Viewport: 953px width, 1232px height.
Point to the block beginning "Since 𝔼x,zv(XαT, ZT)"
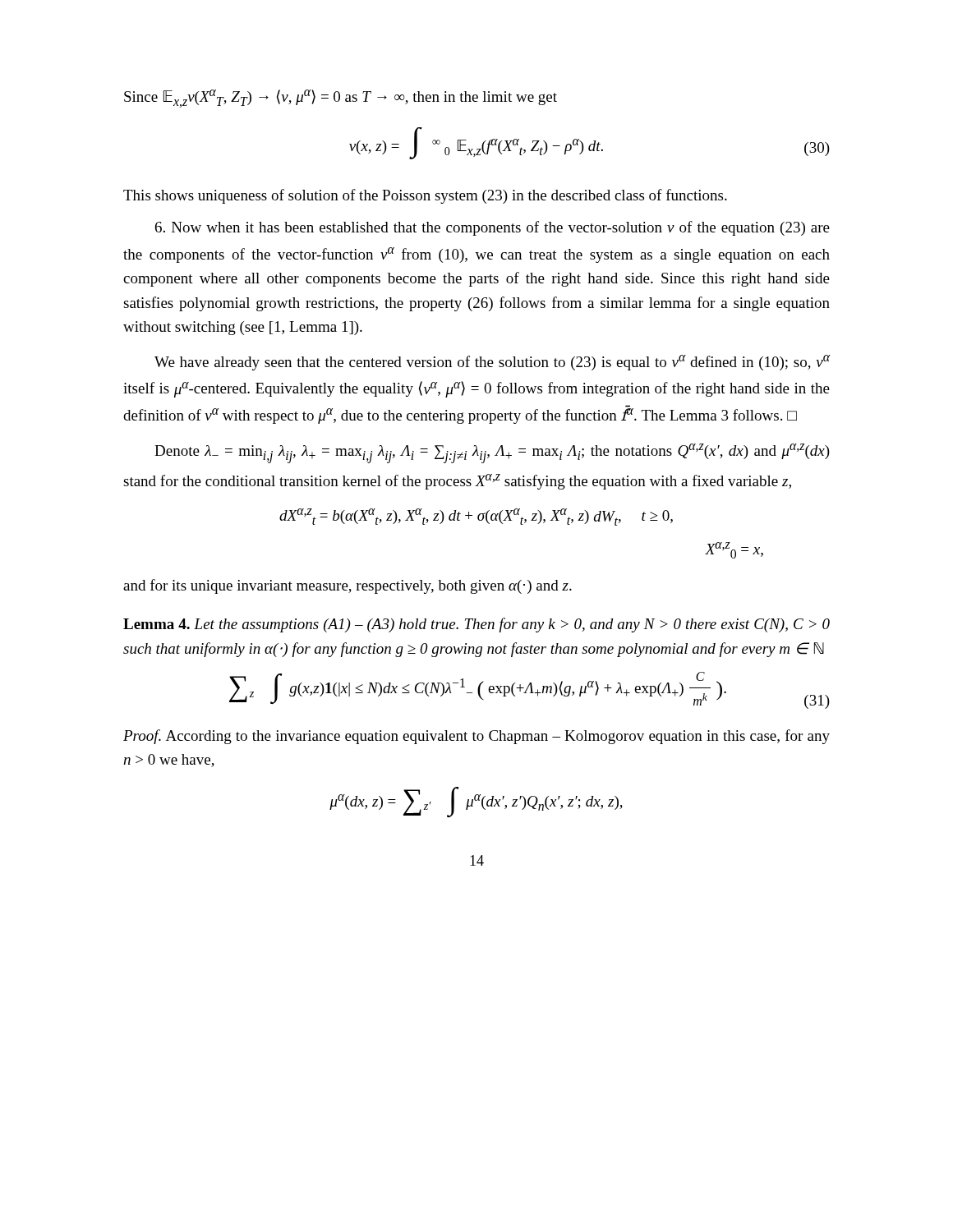340,97
